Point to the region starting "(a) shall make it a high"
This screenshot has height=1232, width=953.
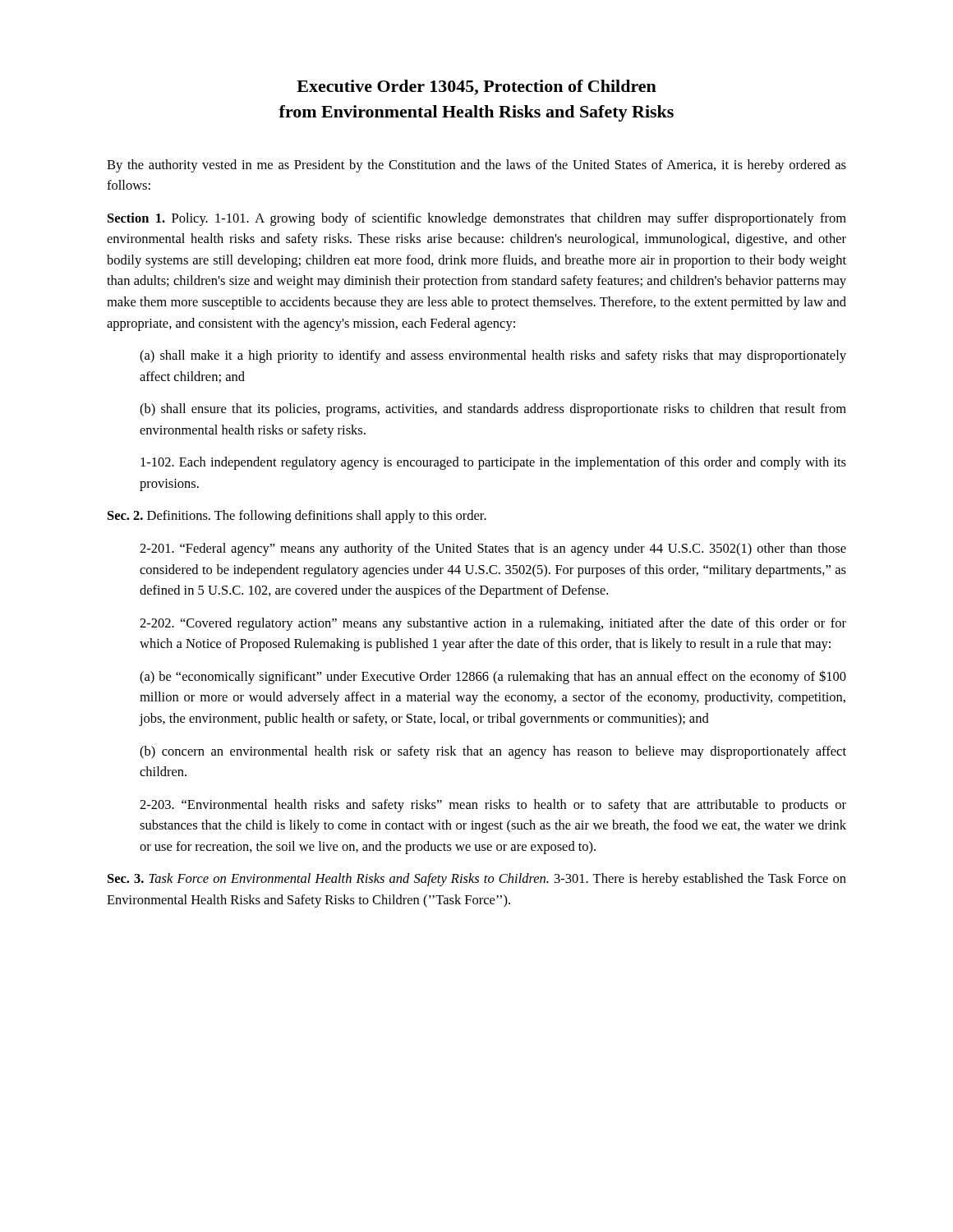(x=493, y=366)
